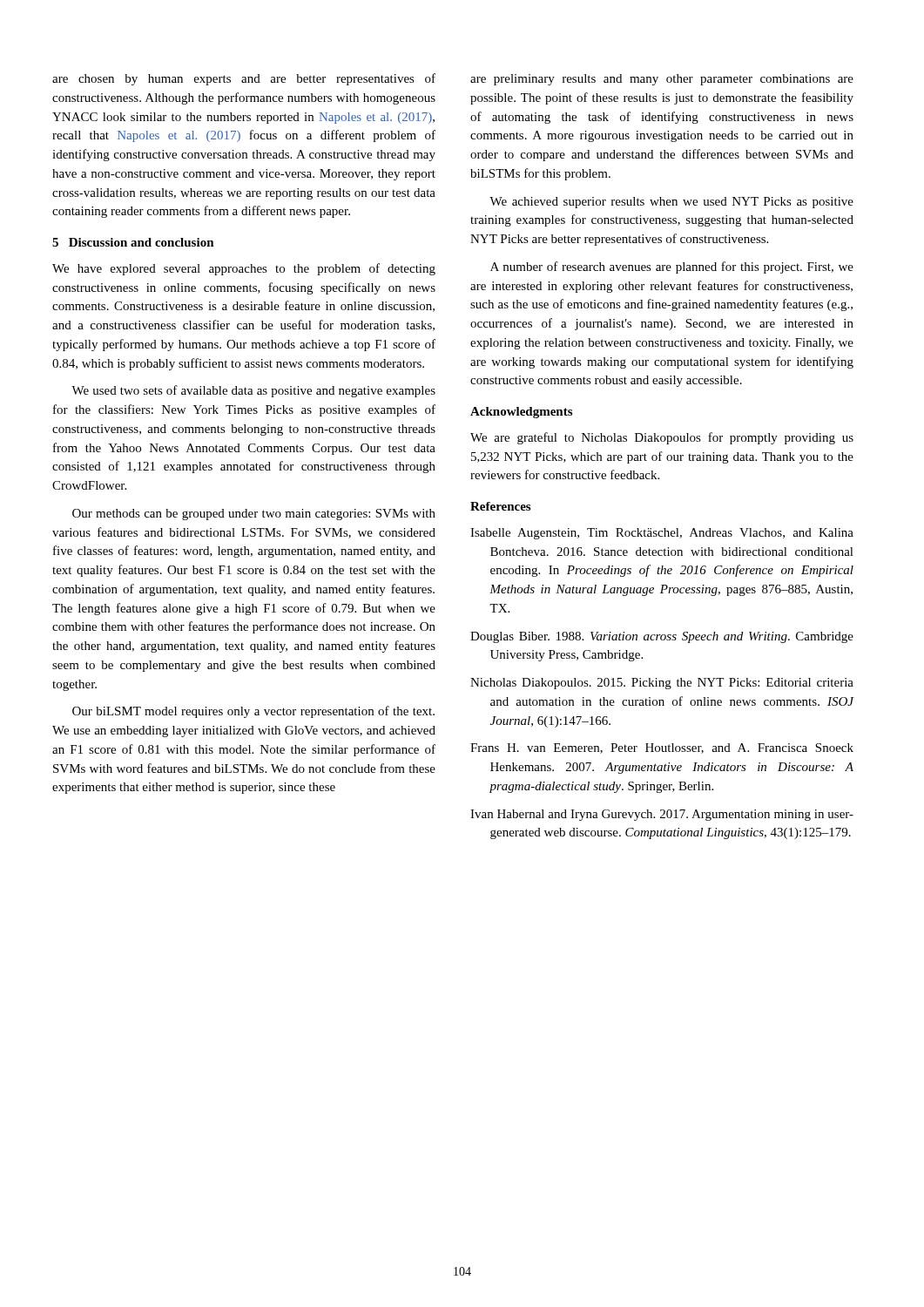924x1307 pixels.
Task: Point to the text starting "are preliminary results and"
Action: tap(662, 230)
